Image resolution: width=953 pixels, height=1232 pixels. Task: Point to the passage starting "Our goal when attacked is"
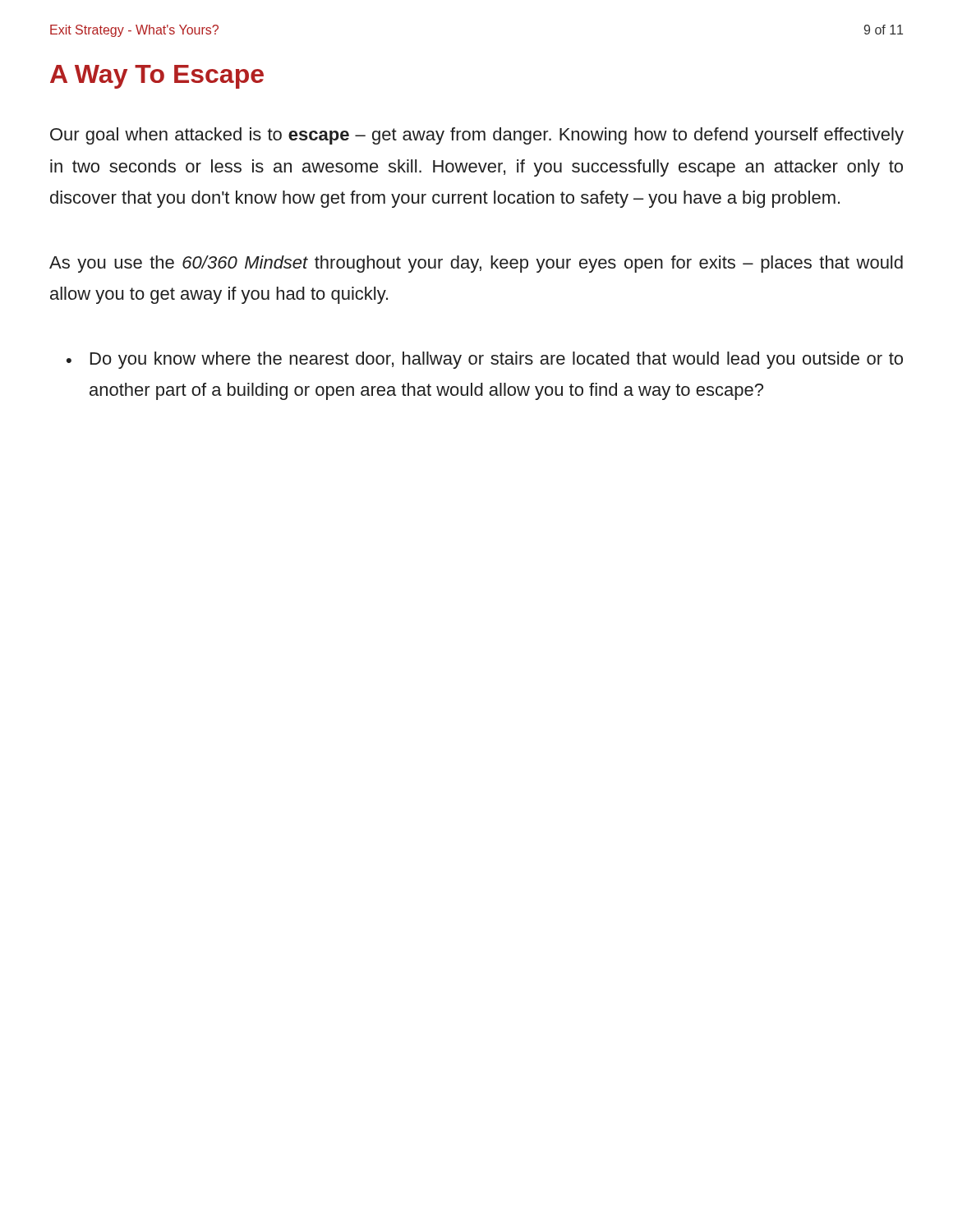pos(476,166)
